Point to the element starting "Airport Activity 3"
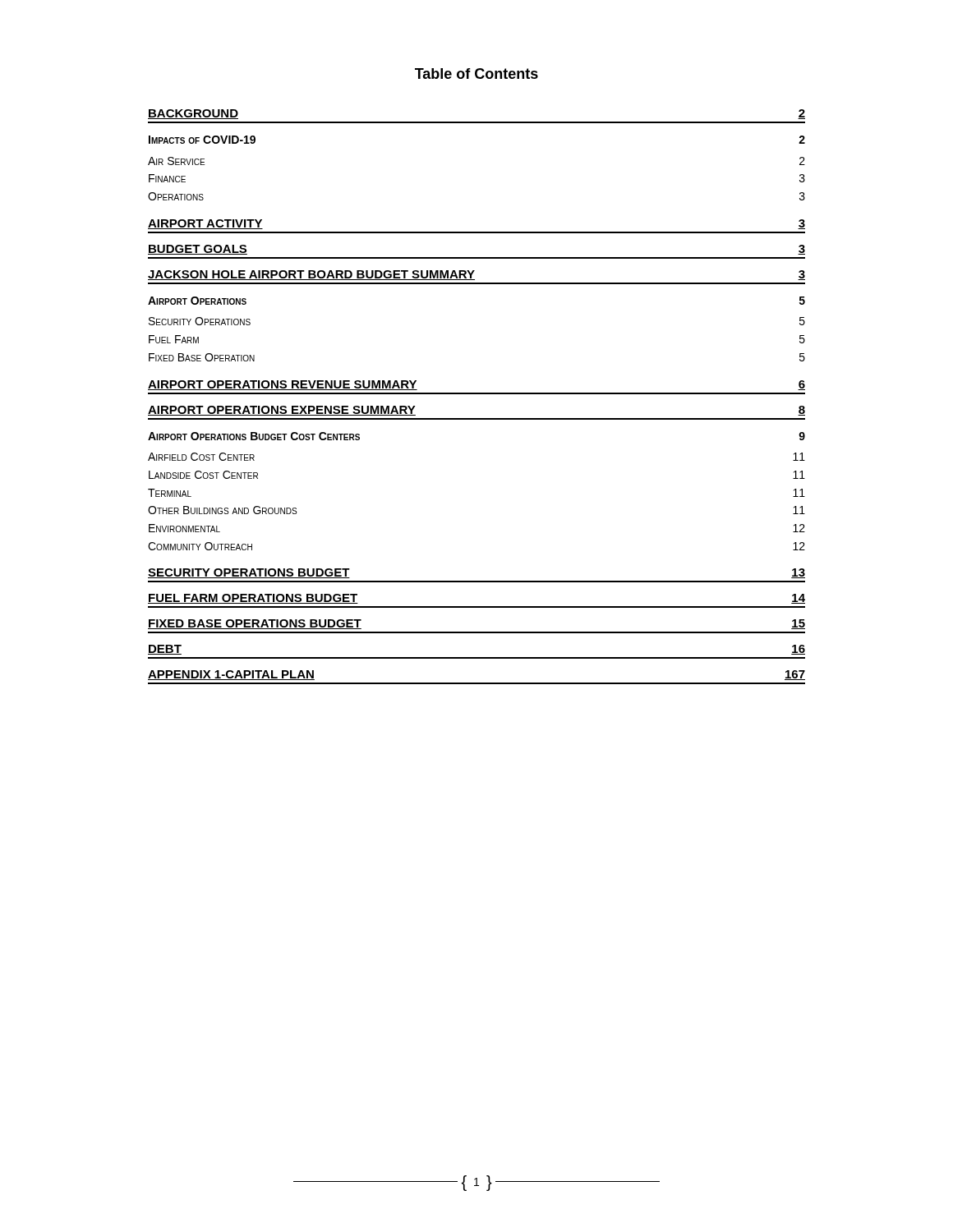 (x=476, y=224)
